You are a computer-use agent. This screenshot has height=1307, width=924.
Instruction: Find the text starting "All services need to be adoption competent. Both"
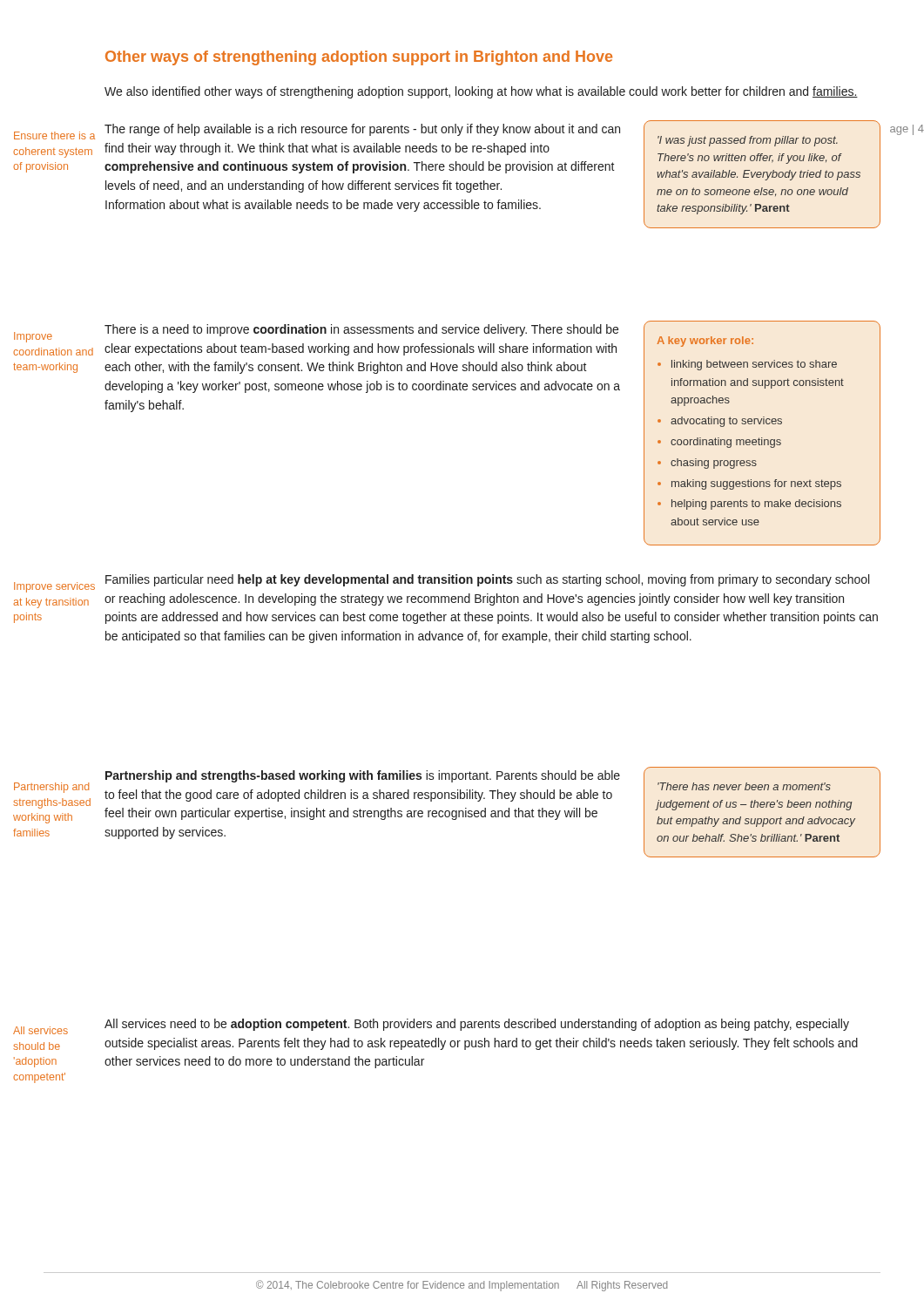point(481,1043)
